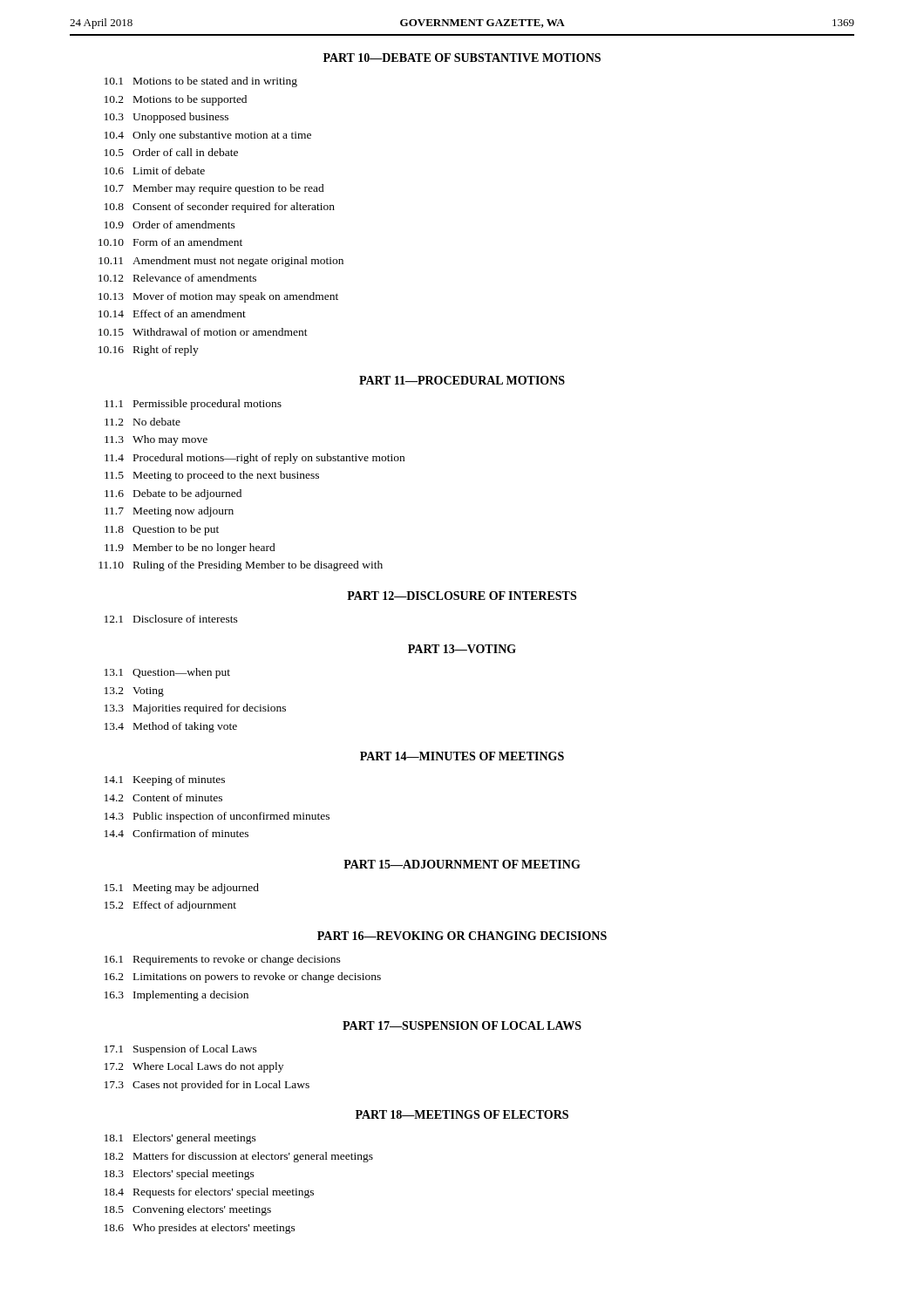Point to the region starting "10.1Motions to be"
Image resolution: width=924 pixels, height=1308 pixels.
(x=201, y=82)
